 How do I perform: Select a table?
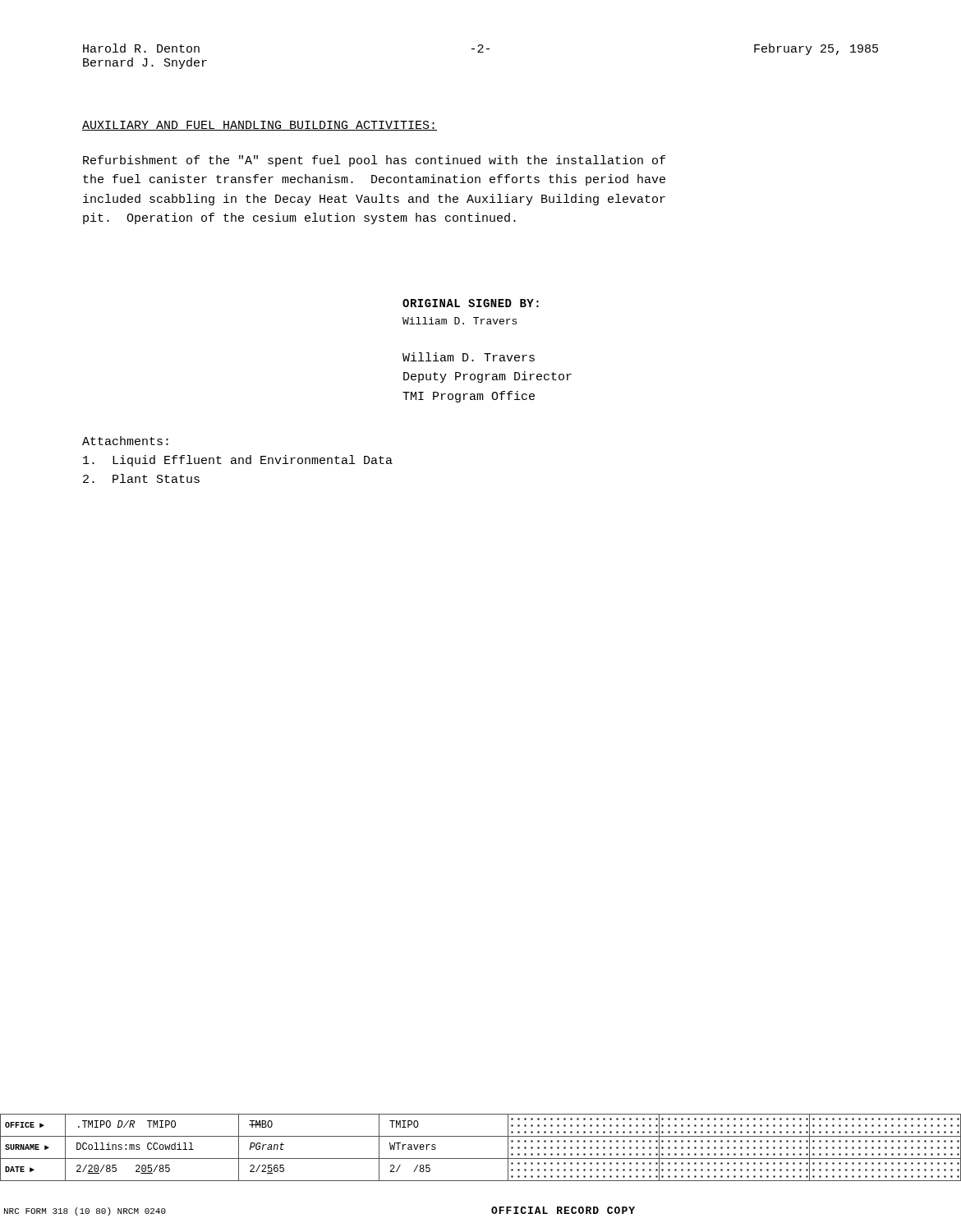480,1147
